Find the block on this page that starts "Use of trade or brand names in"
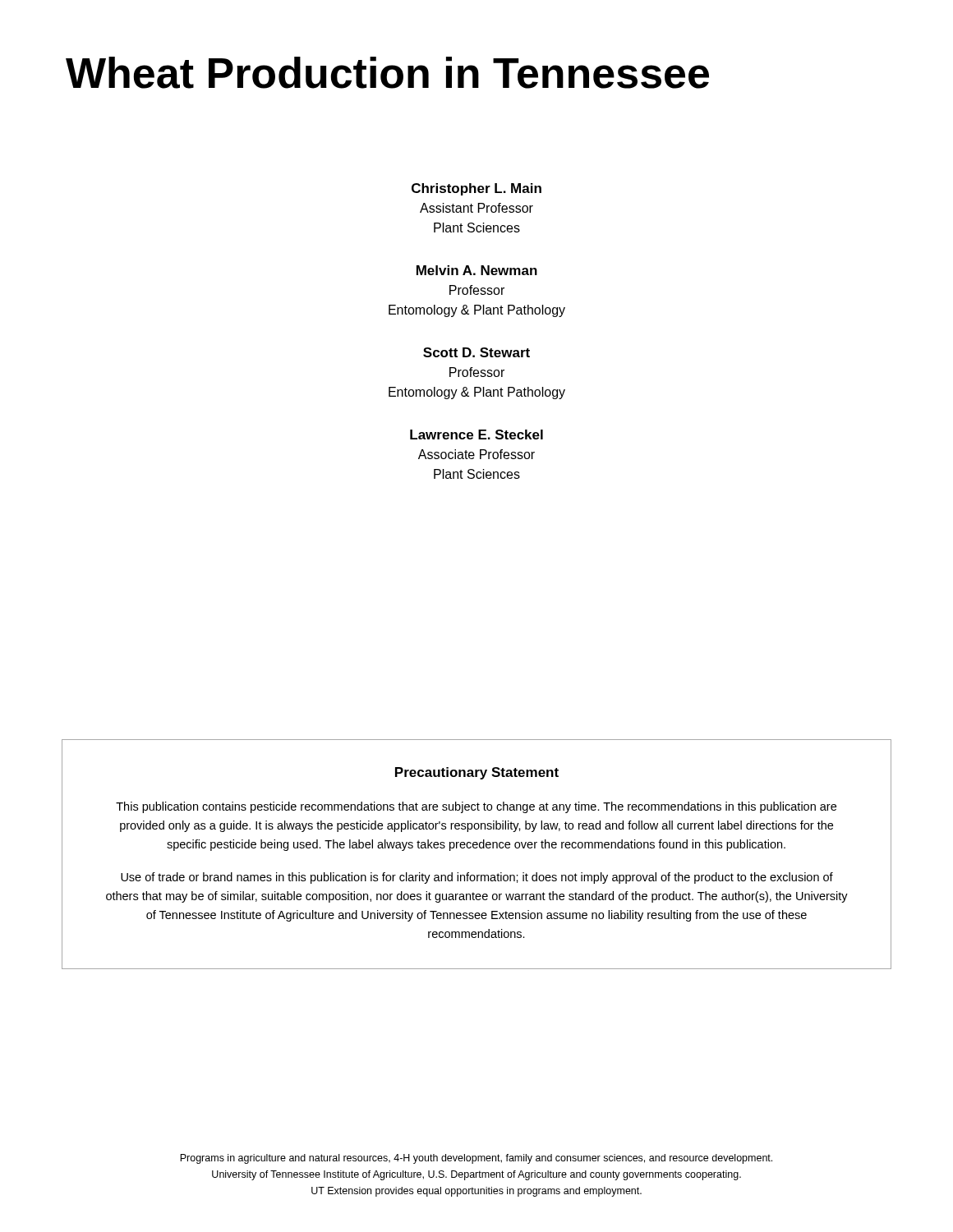The height and width of the screenshot is (1232, 953). pyautogui.click(x=476, y=905)
